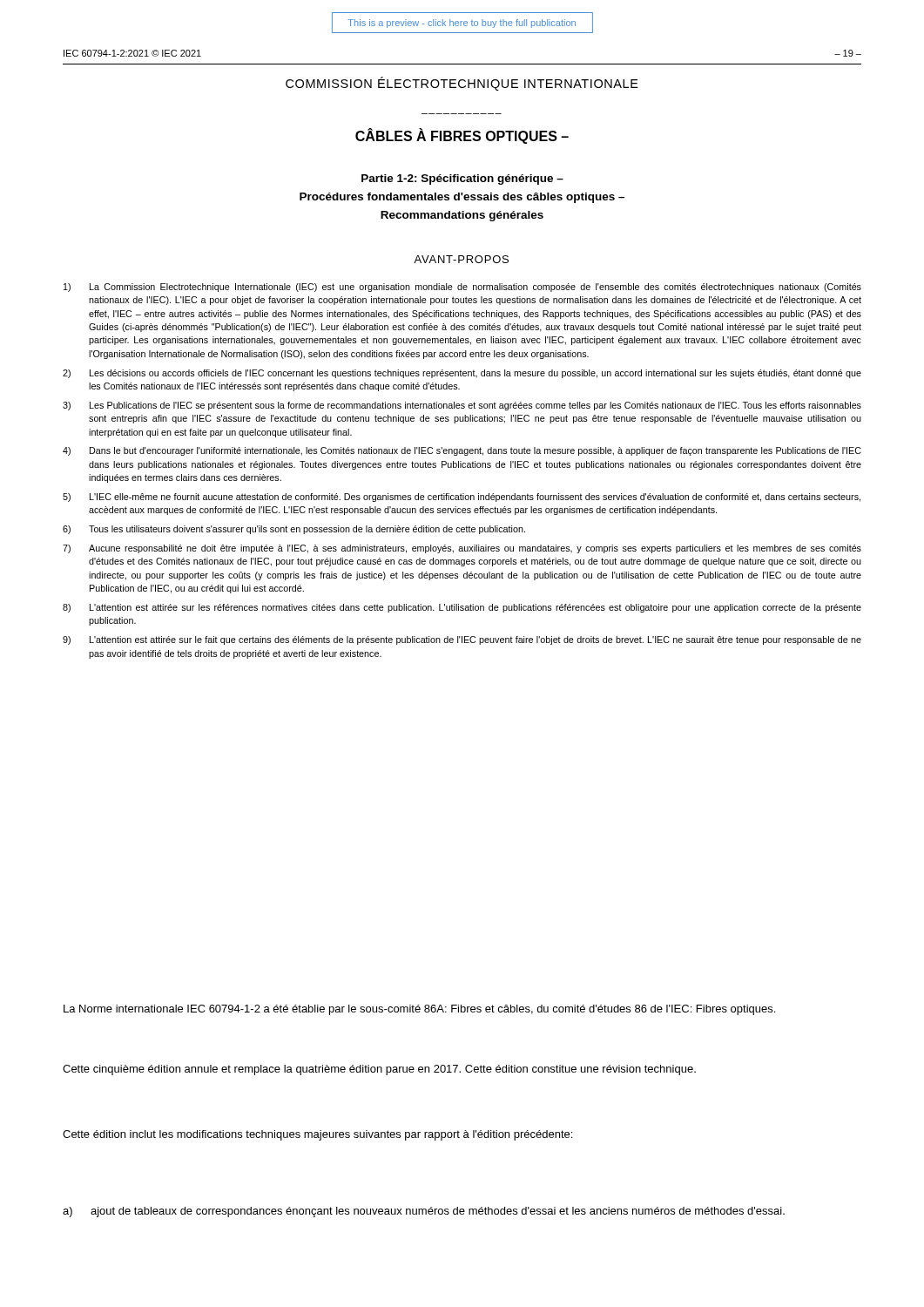
Task: Locate the text starting "Partie 1-2: Spécification générique – Procédures"
Action: 462,196
